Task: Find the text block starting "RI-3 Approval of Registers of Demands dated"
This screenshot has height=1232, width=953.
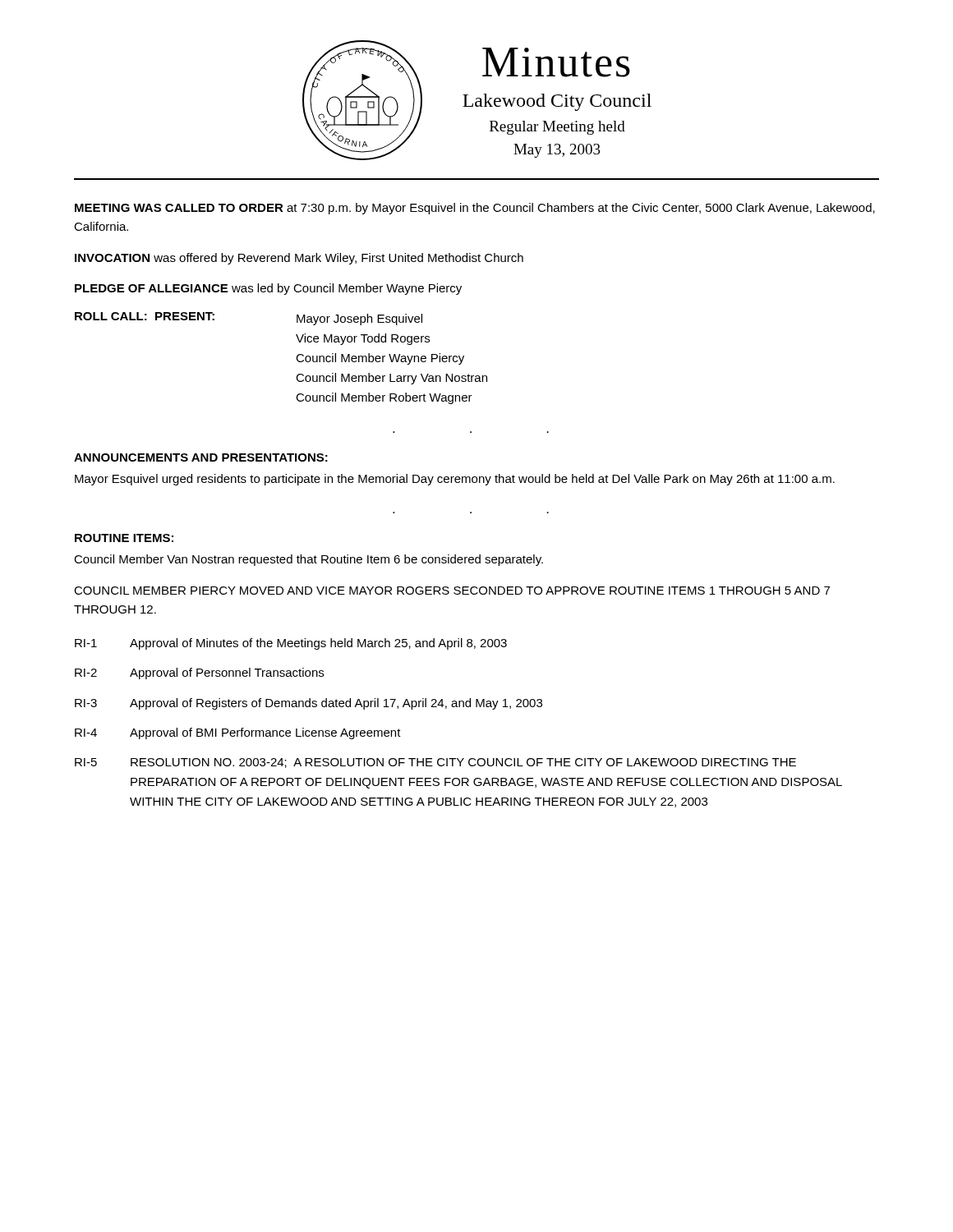Action: [x=476, y=702]
